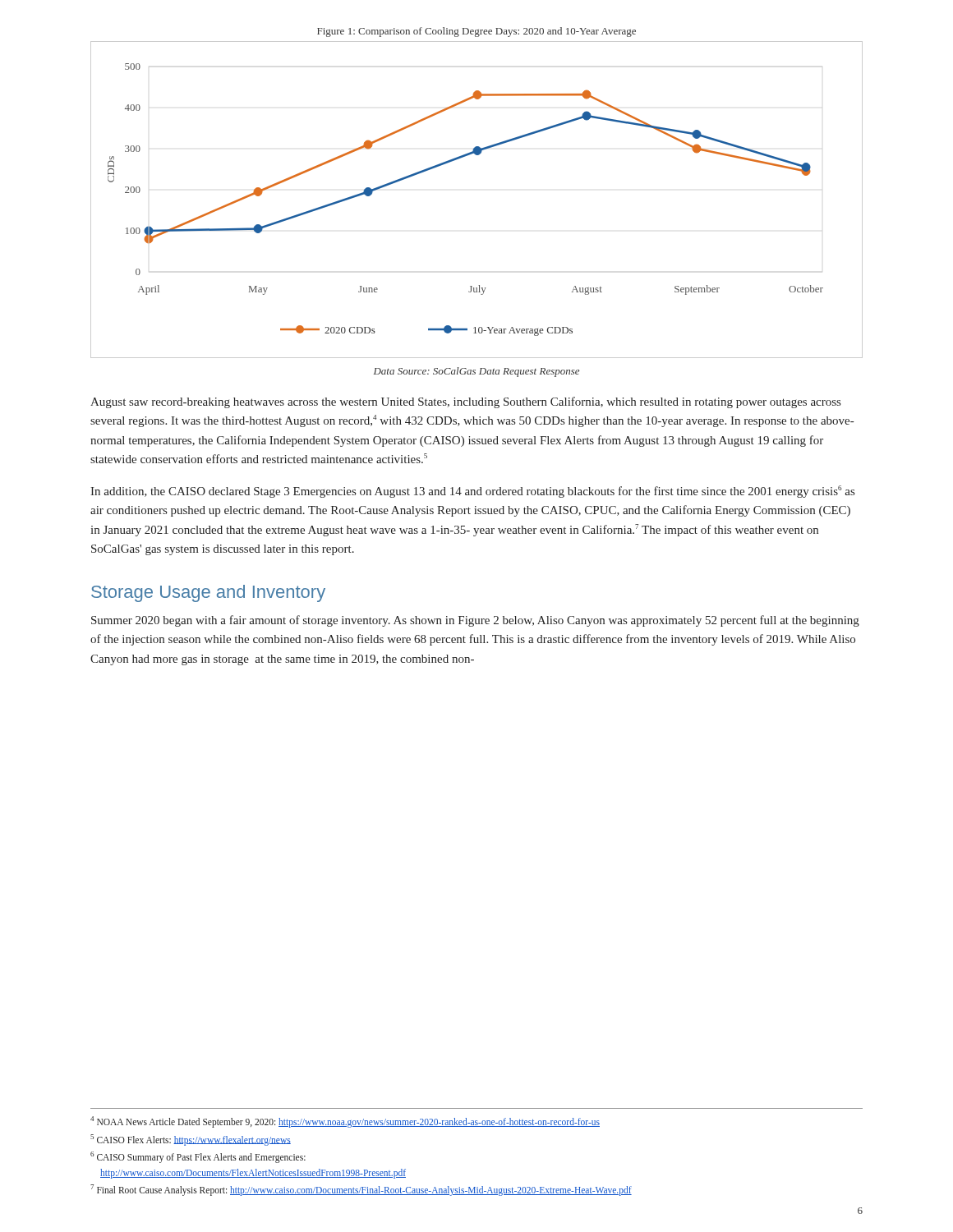Click on the text block that reads "In addition, the CAISO declared"

click(x=473, y=519)
